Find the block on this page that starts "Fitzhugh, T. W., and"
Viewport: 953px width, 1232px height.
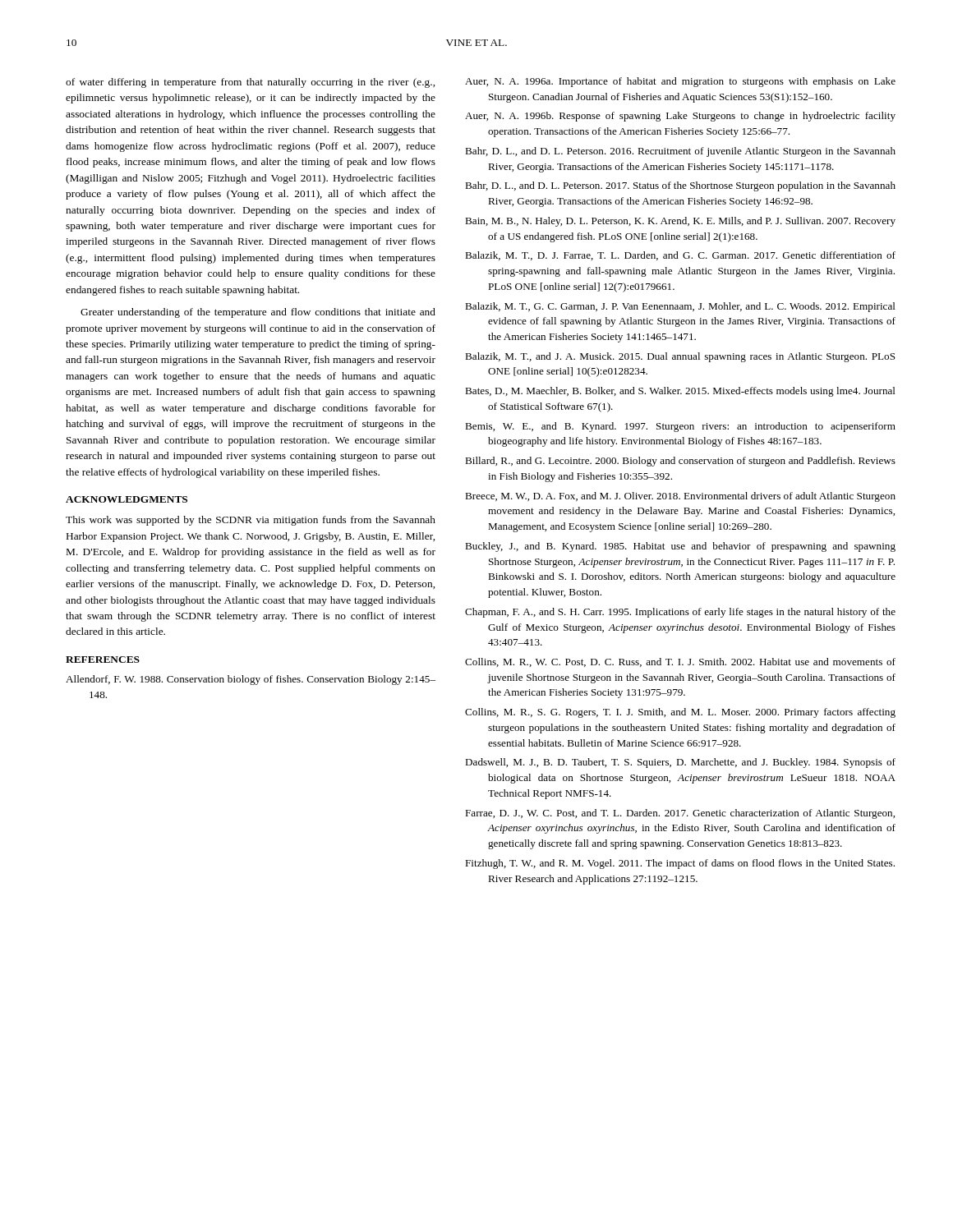680,870
